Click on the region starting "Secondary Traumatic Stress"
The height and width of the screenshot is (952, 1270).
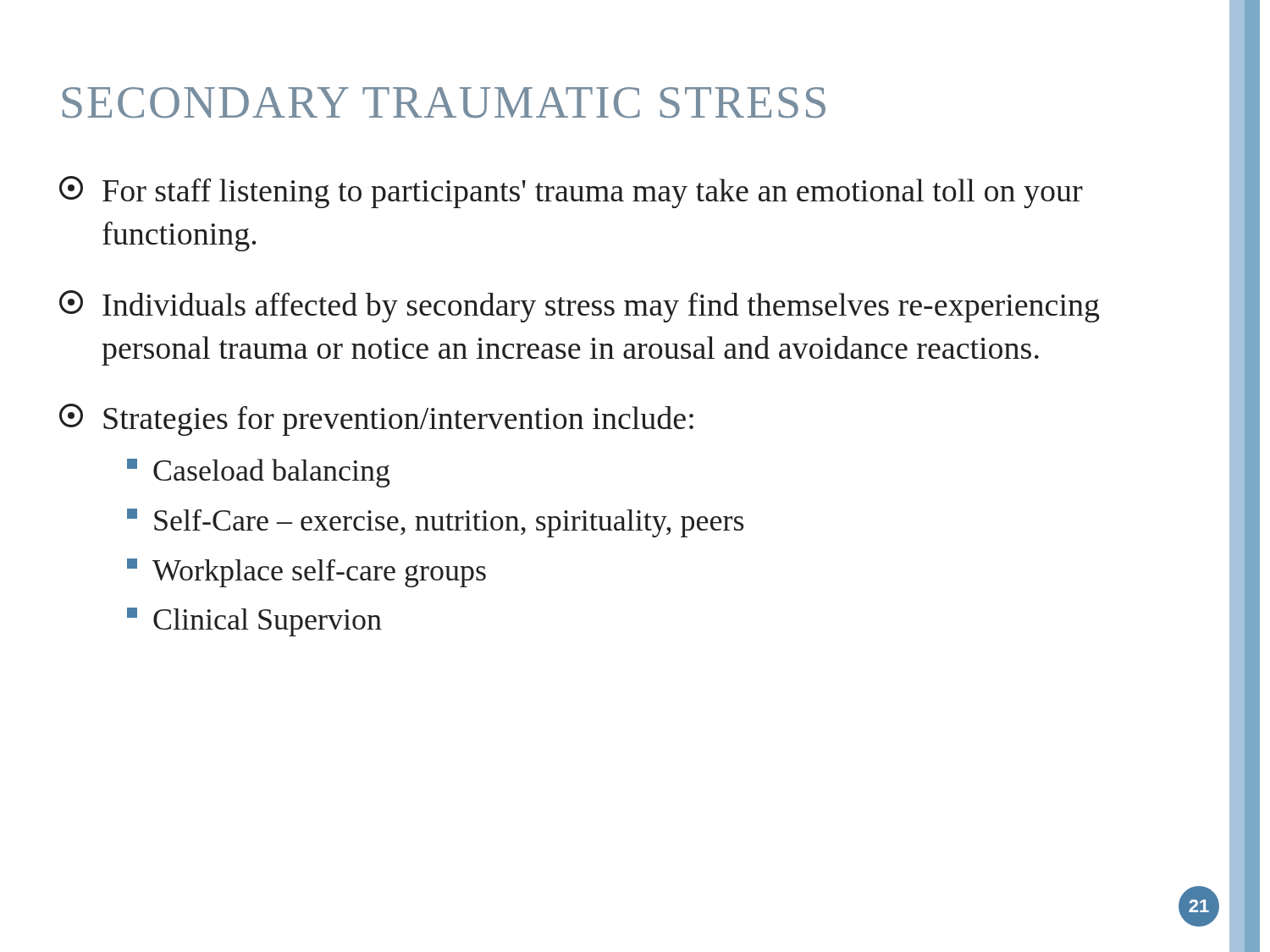[x=445, y=102]
